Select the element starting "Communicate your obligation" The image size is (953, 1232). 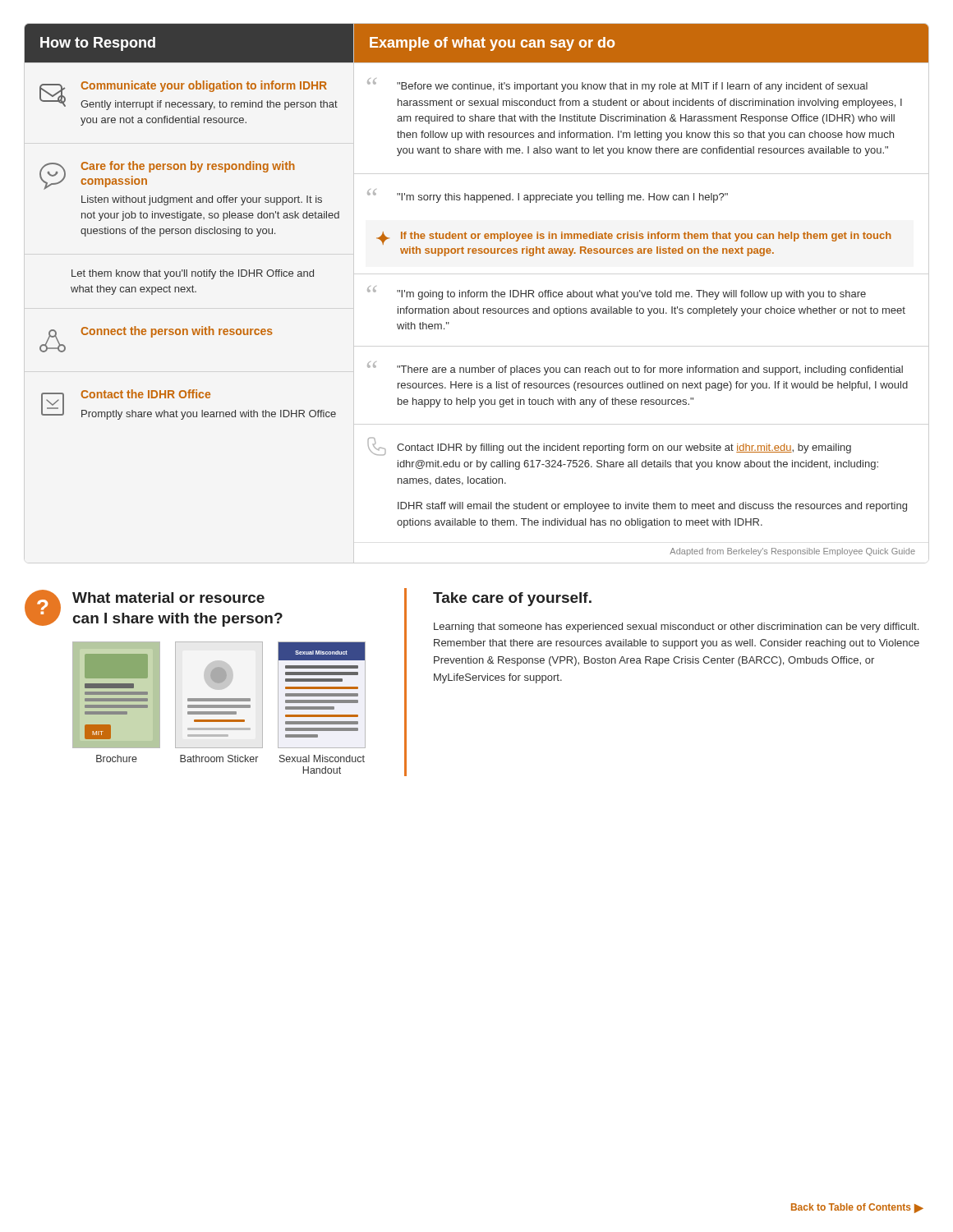pyautogui.click(x=210, y=103)
